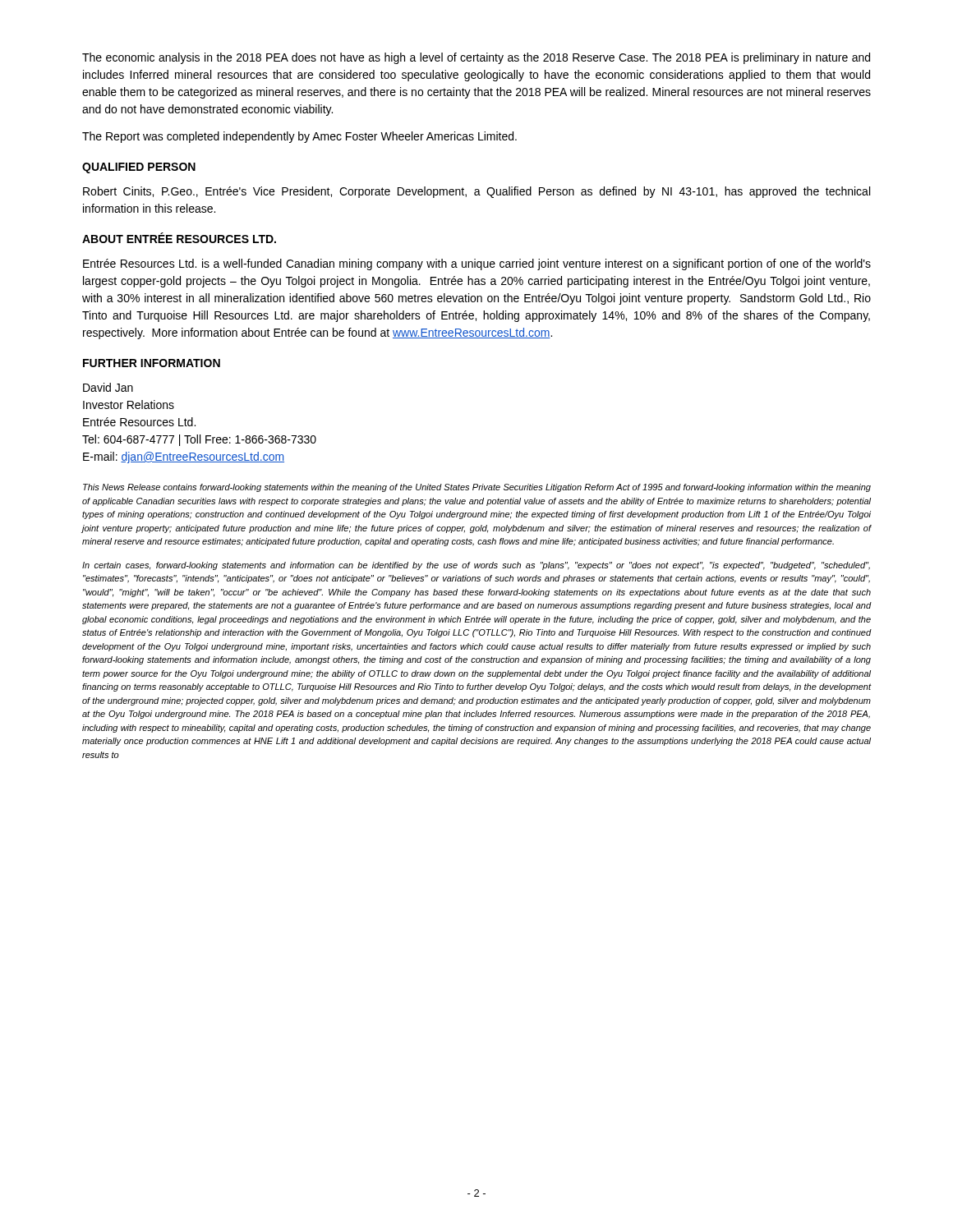Point to the passage starting "Robert Cinits, P.Geo., Entrée's"
The image size is (953, 1232).
(476, 200)
